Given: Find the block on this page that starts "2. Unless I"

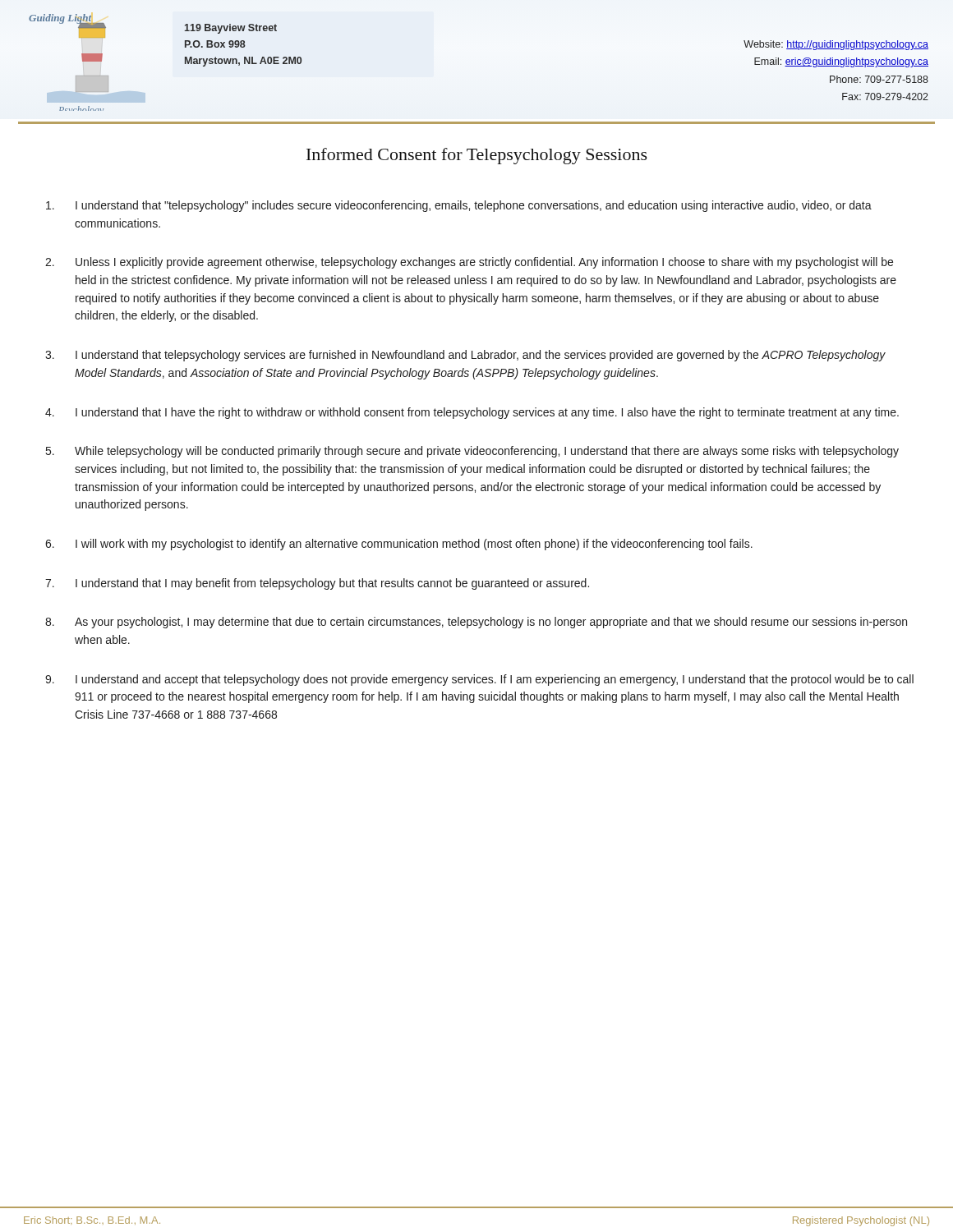Looking at the screenshot, I should [x=481, y=290].
